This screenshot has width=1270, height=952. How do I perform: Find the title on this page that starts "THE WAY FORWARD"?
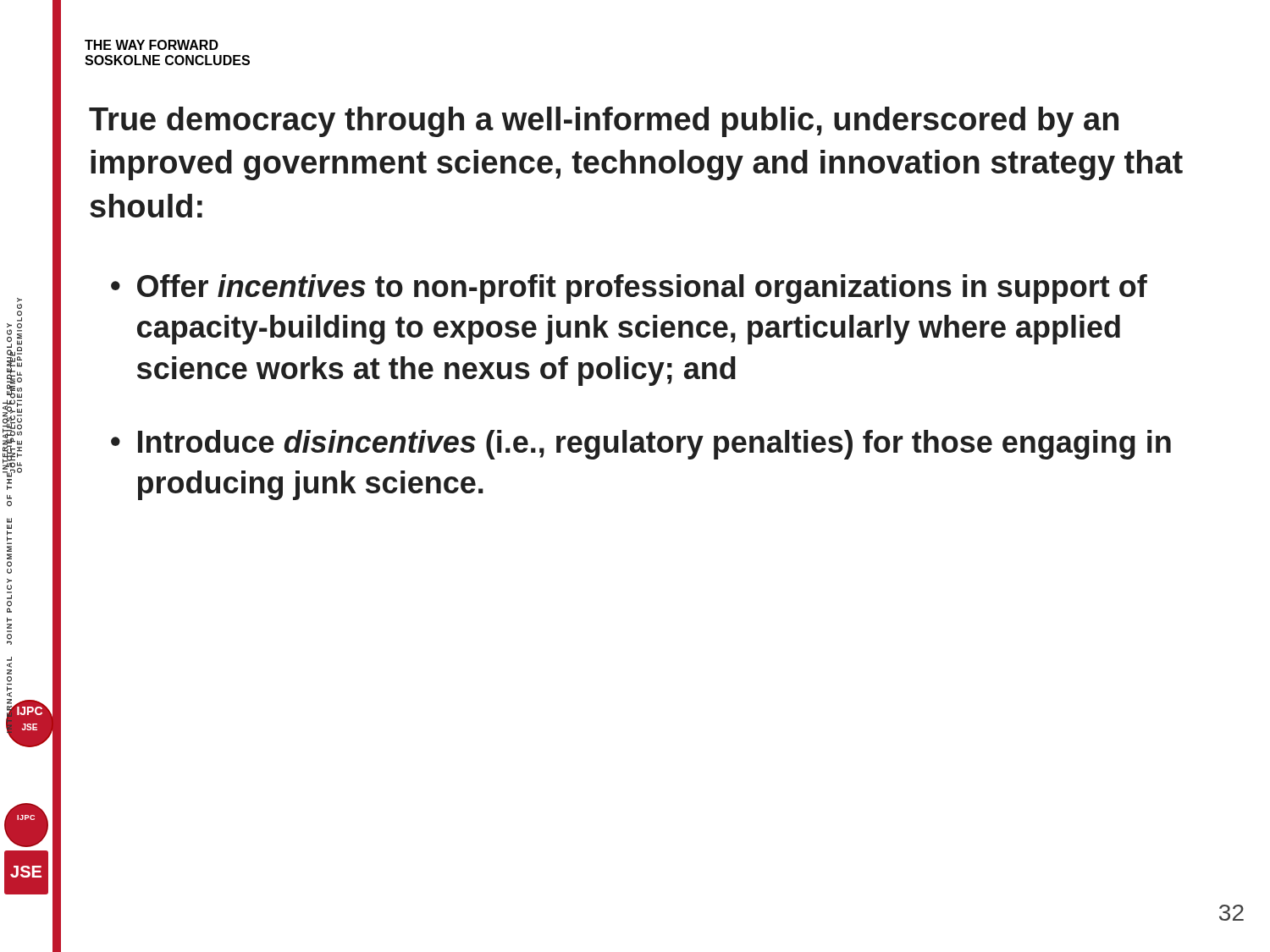click(152, 45)
